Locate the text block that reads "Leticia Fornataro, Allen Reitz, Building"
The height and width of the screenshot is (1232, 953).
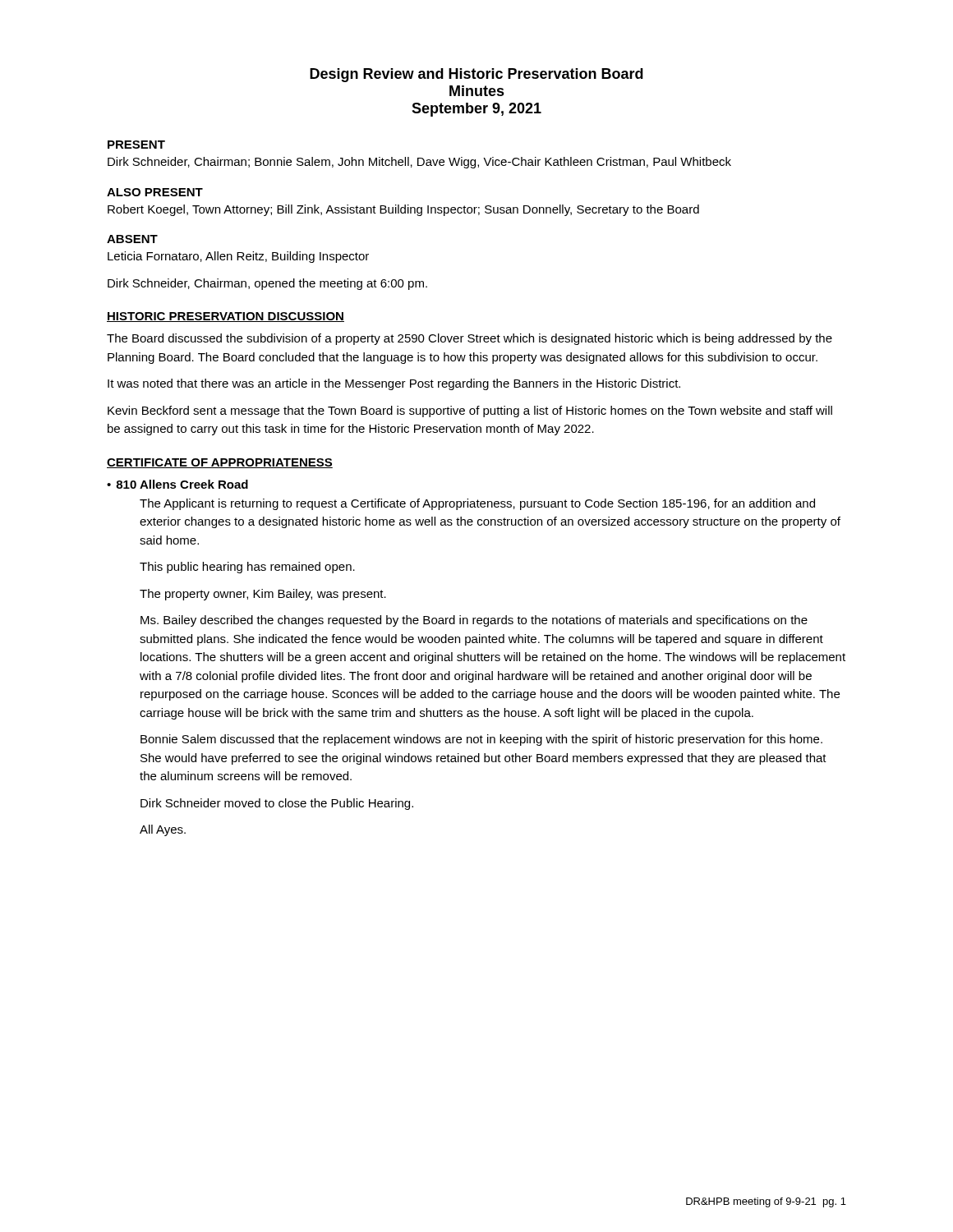238,256
